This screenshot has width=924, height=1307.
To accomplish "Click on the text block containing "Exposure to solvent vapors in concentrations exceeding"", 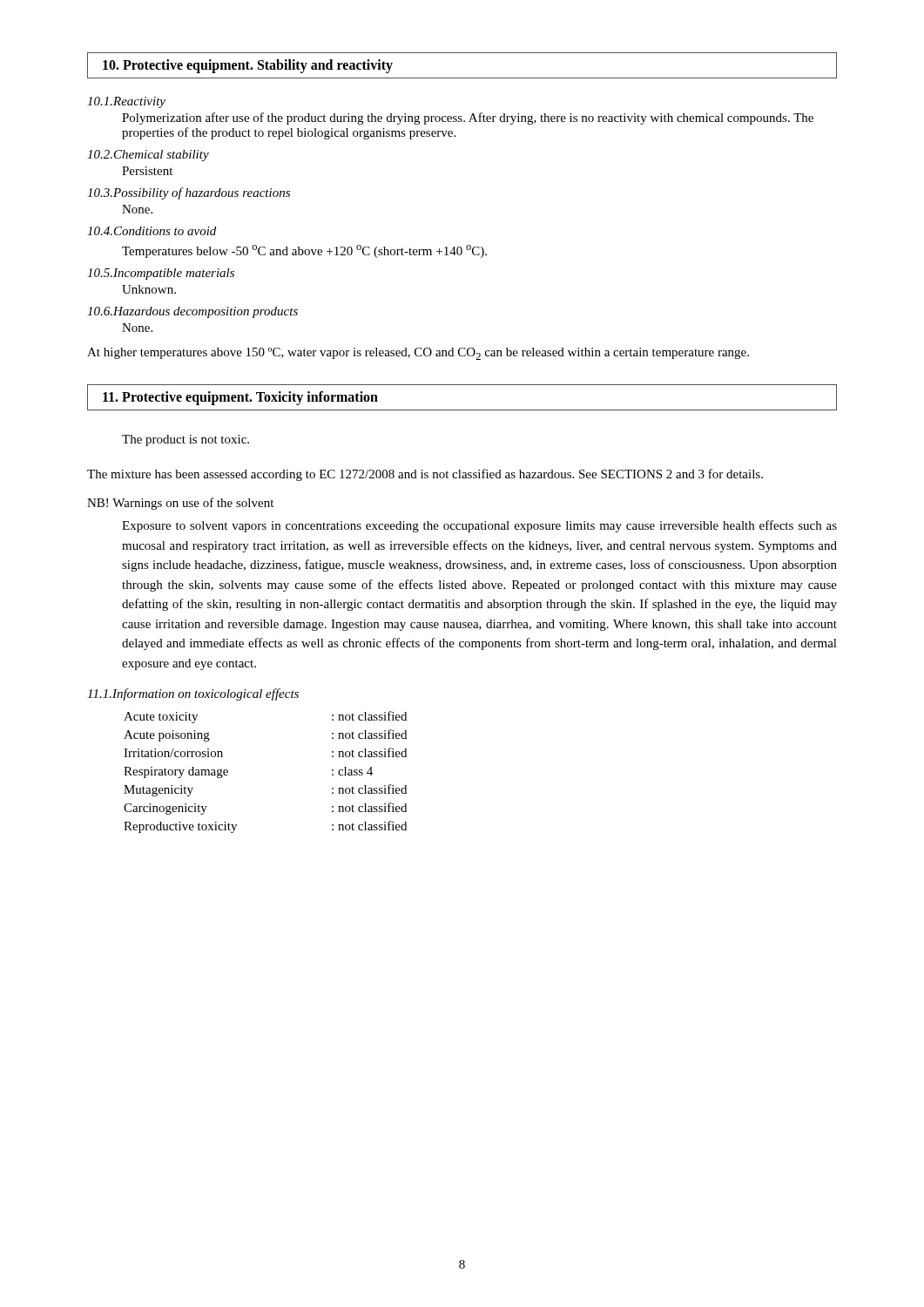I will click(479, 594).
